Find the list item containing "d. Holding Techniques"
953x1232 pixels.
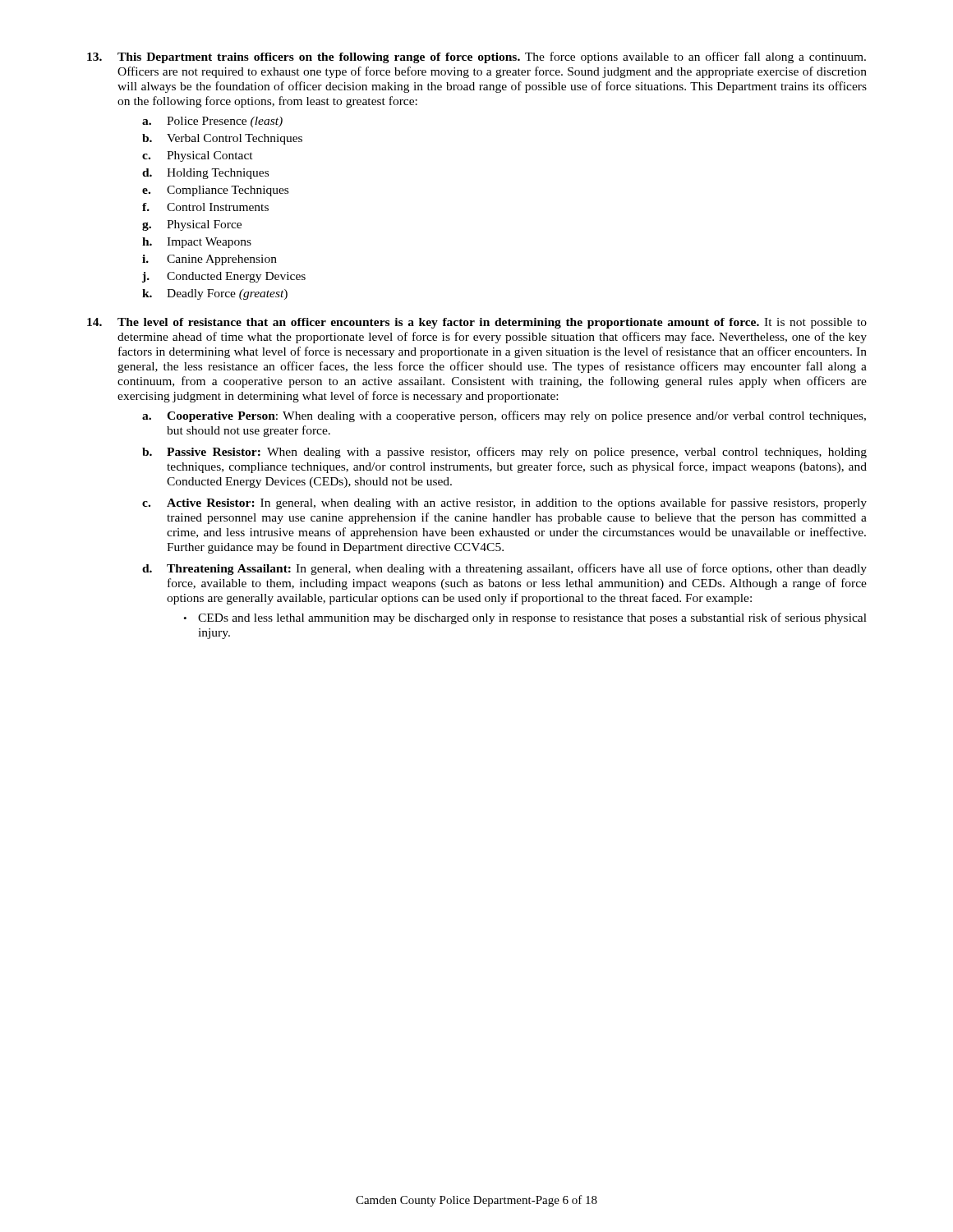coord(205,174)
